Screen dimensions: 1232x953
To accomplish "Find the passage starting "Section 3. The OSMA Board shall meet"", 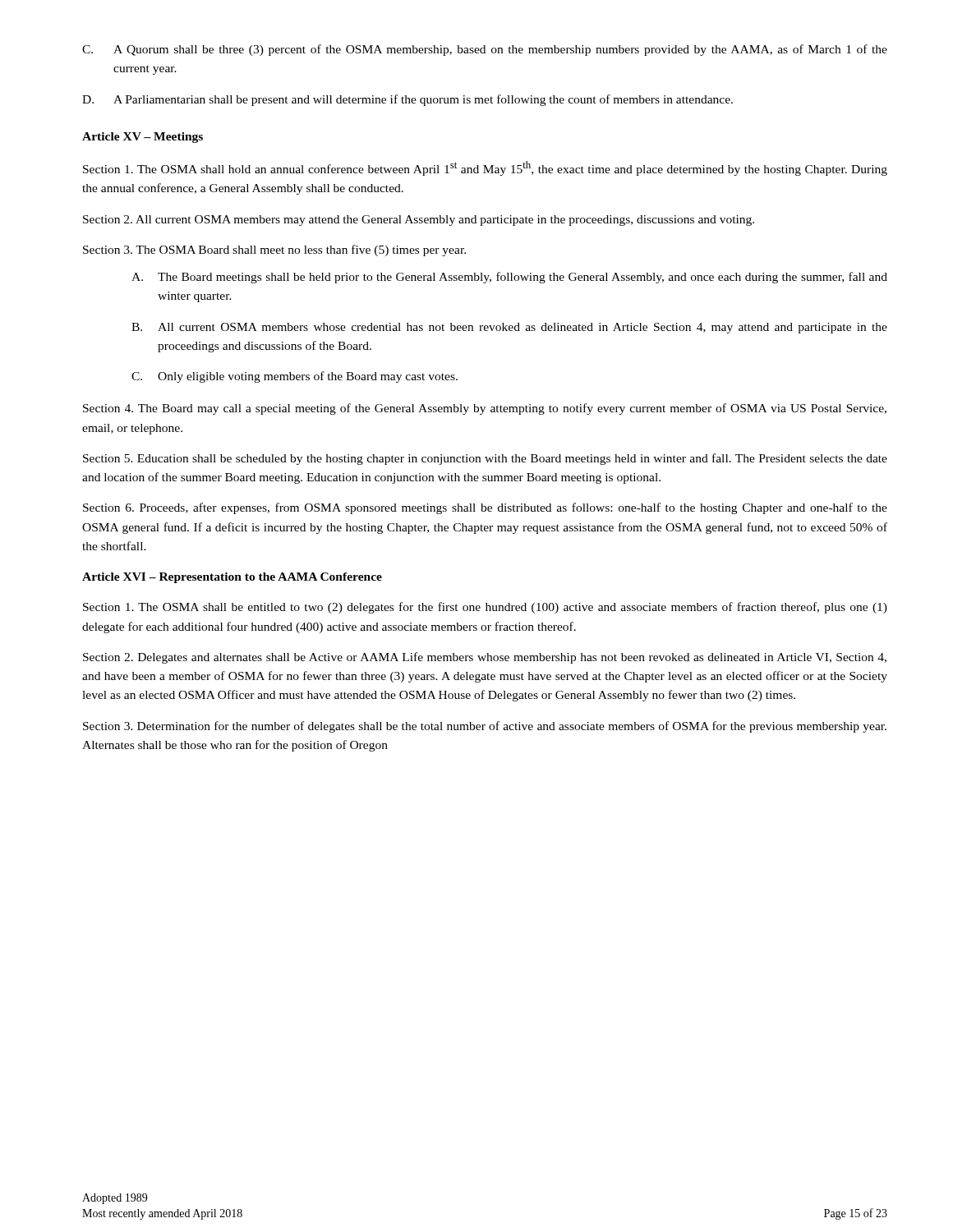I will (274, 249).
